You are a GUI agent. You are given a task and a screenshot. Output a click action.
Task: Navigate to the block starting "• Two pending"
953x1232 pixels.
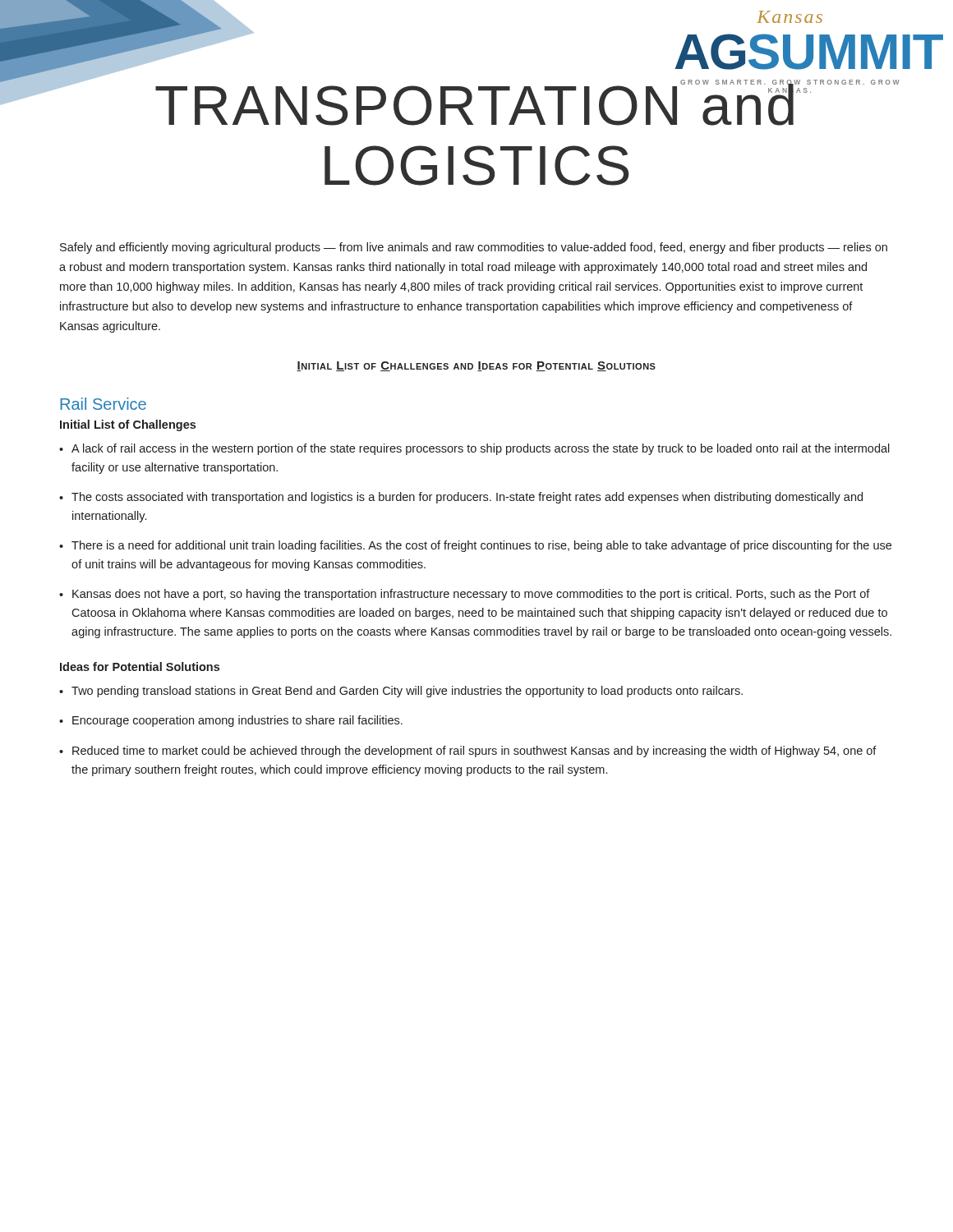point(401,692)
